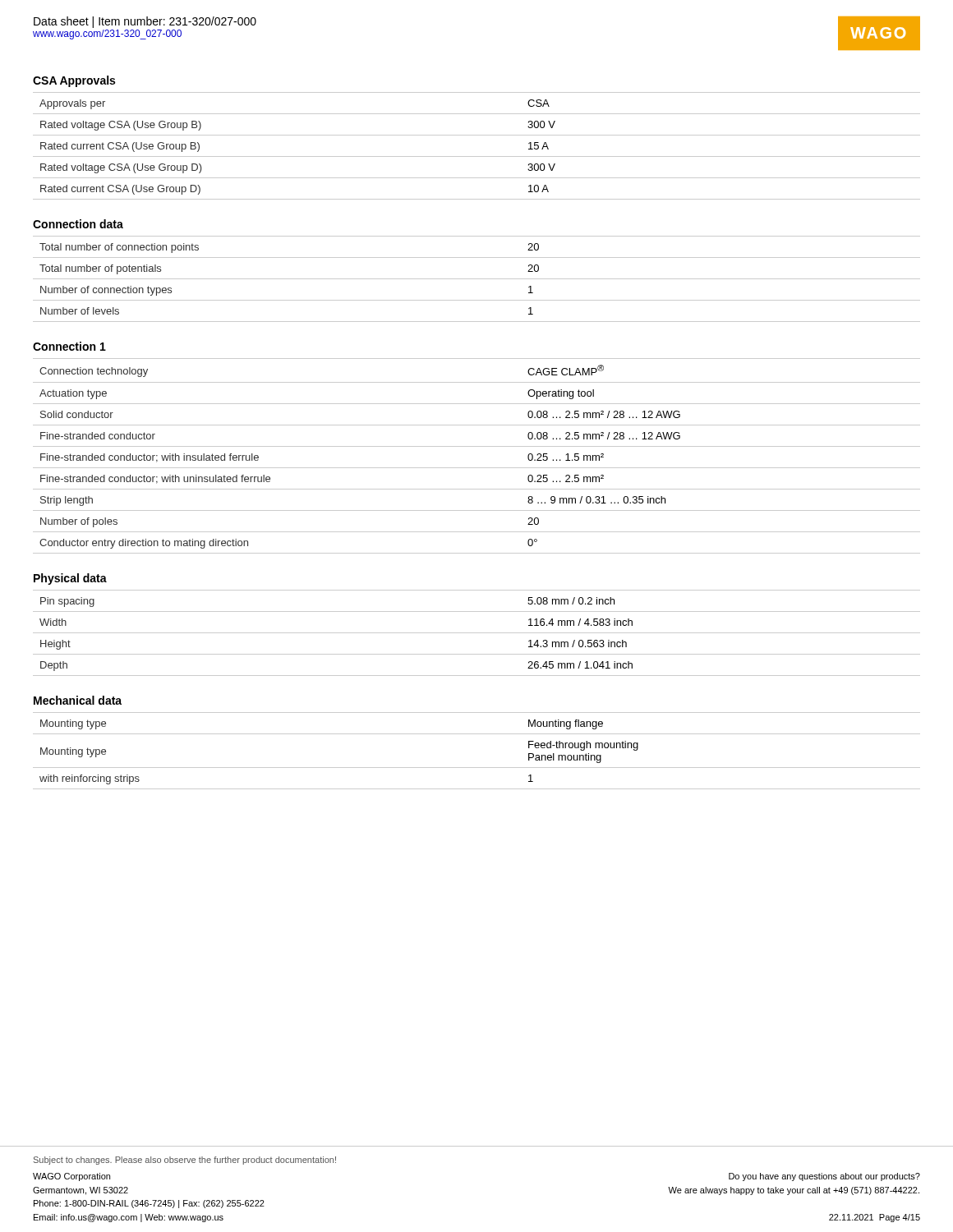This screenshot has height=1232, width=953.
Task: Find the section header that says "Mechanical data"
Action: 77,701
